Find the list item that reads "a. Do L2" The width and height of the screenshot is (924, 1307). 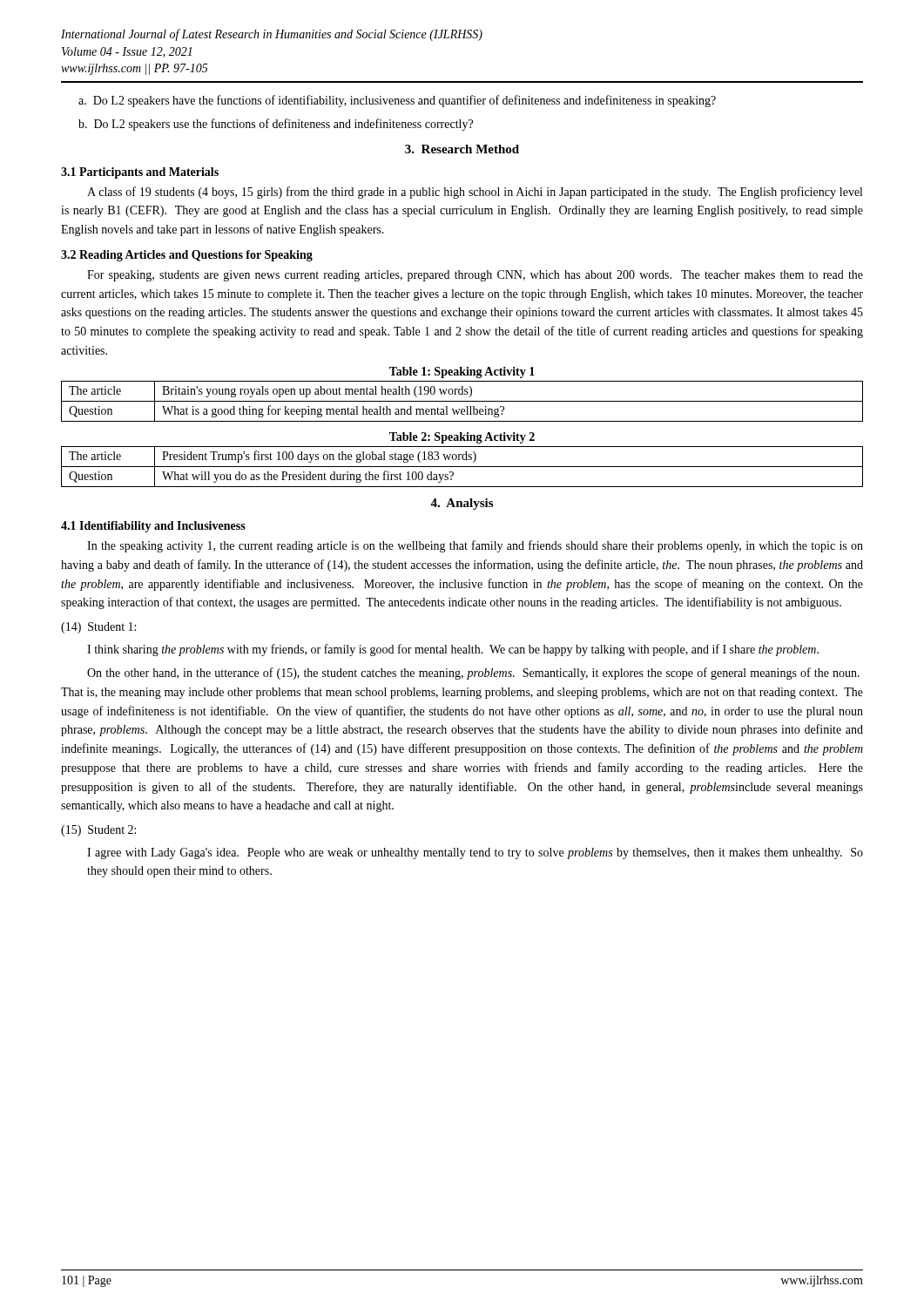click(462, 101)
